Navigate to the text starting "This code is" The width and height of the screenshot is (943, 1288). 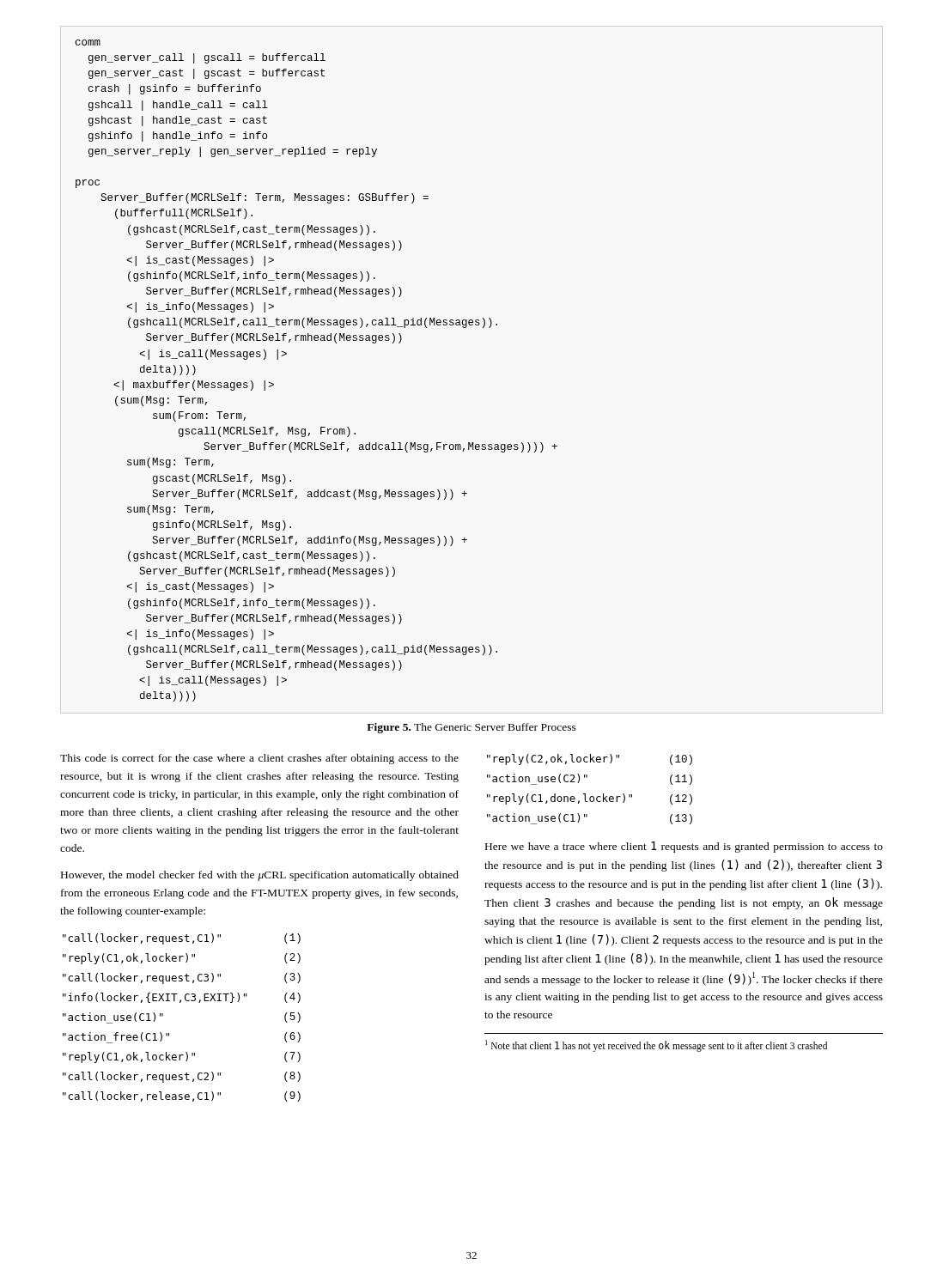coord(259,803)
